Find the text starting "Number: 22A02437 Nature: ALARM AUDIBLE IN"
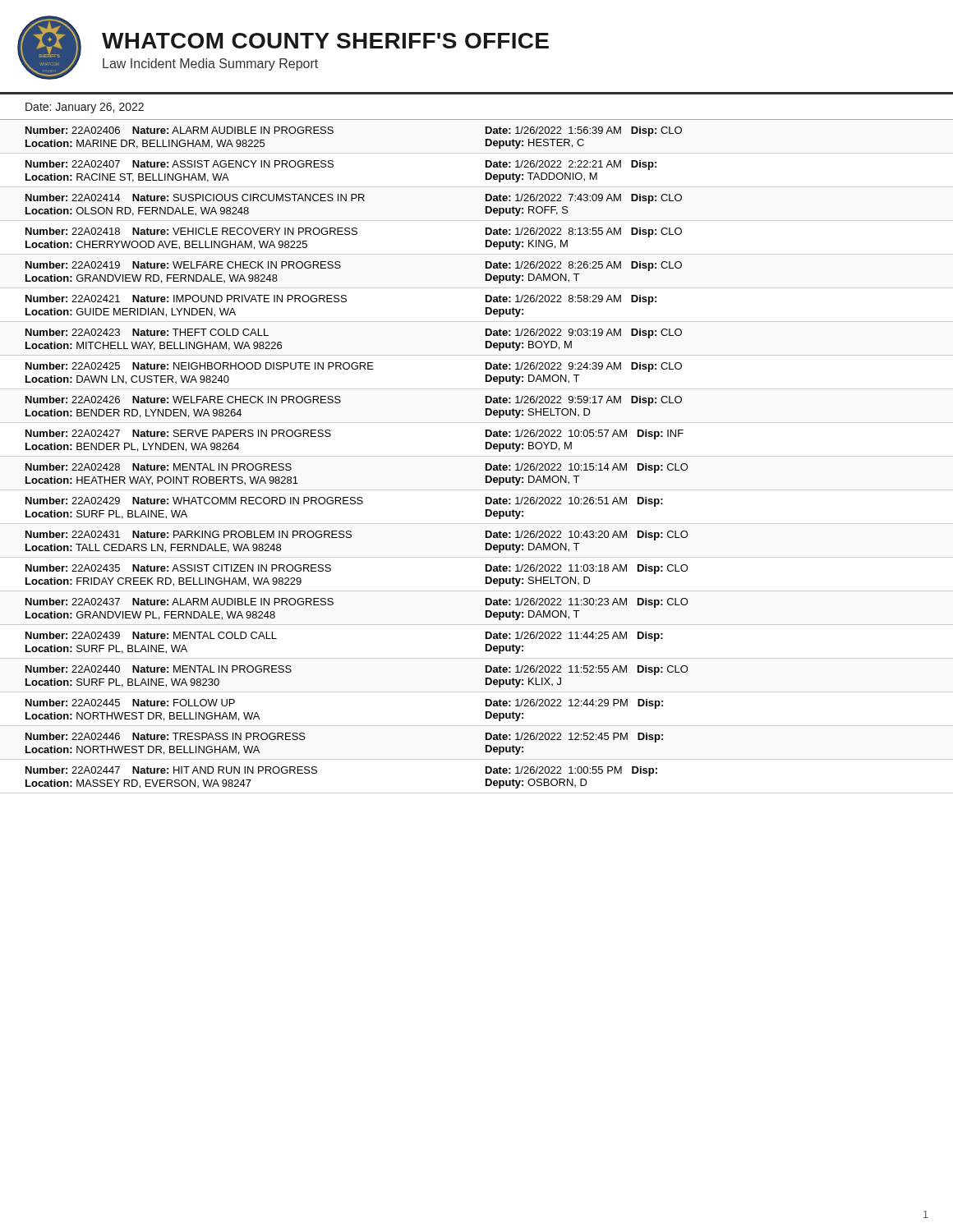Image resolution: width=953 pixels, height=1232 pixels. 476,608
